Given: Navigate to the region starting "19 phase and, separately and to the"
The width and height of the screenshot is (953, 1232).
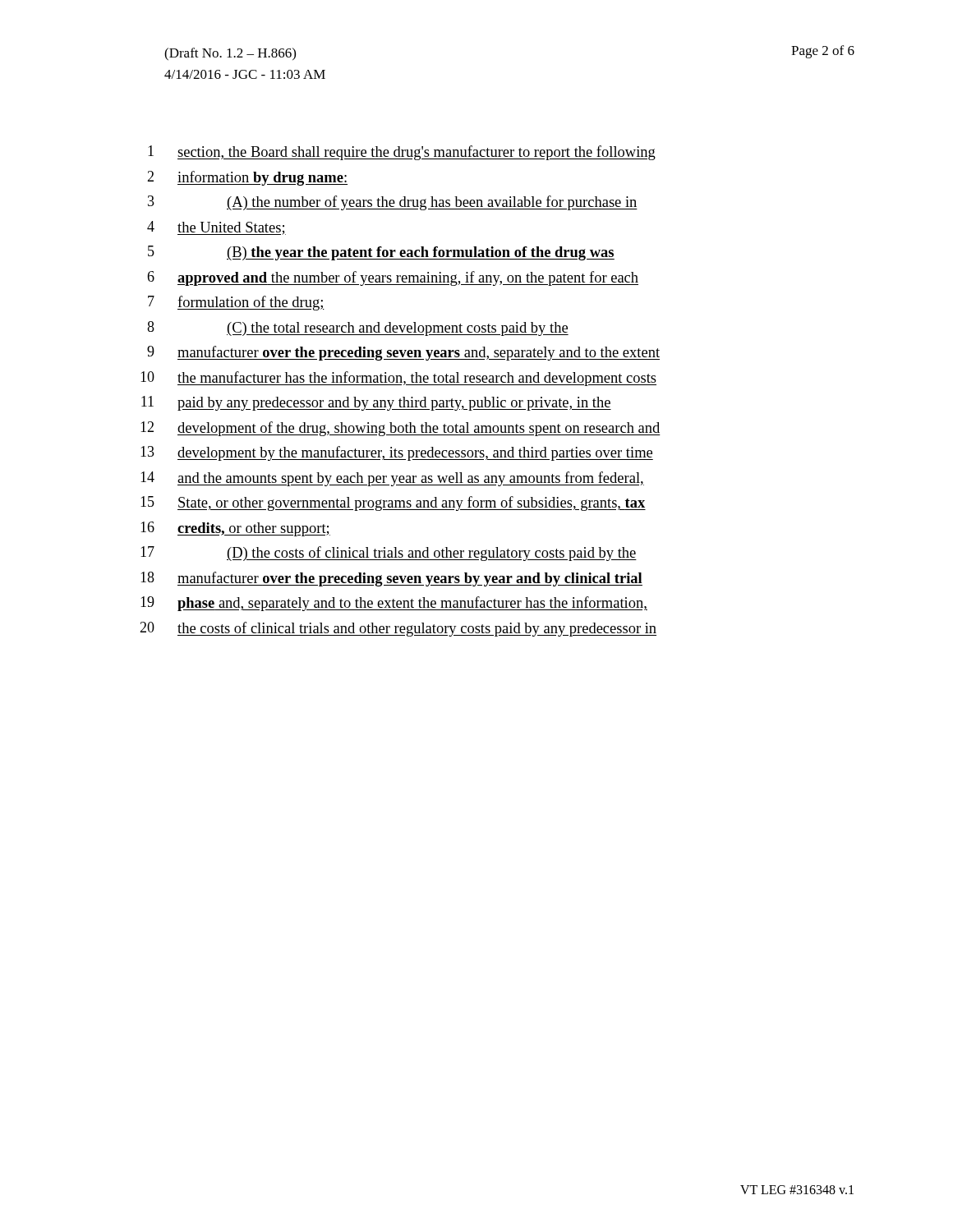Looking at the screenshot, I should click(476, 603).
